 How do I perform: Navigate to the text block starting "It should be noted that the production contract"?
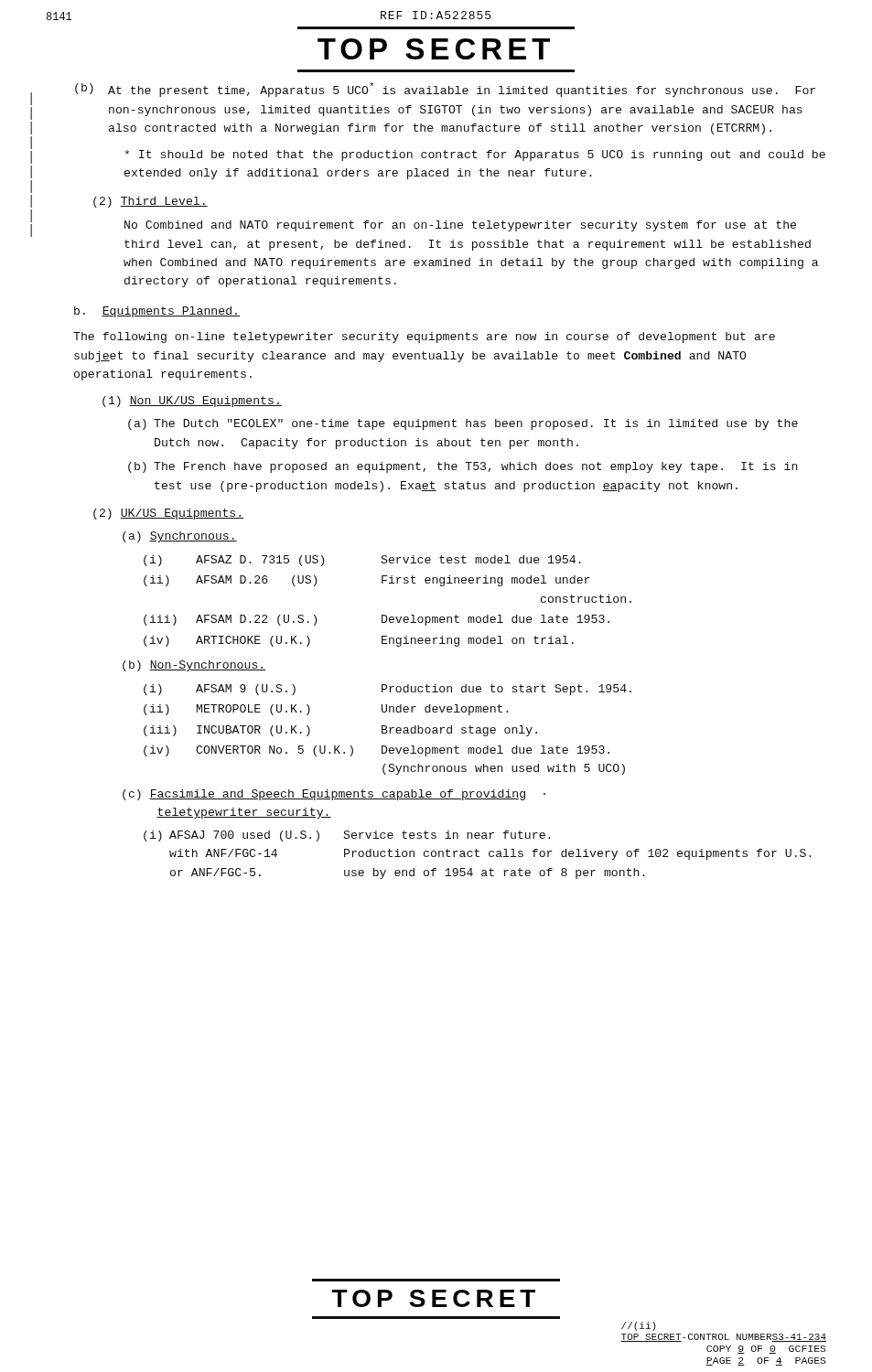pyautogui.click(x=475, y=164)
